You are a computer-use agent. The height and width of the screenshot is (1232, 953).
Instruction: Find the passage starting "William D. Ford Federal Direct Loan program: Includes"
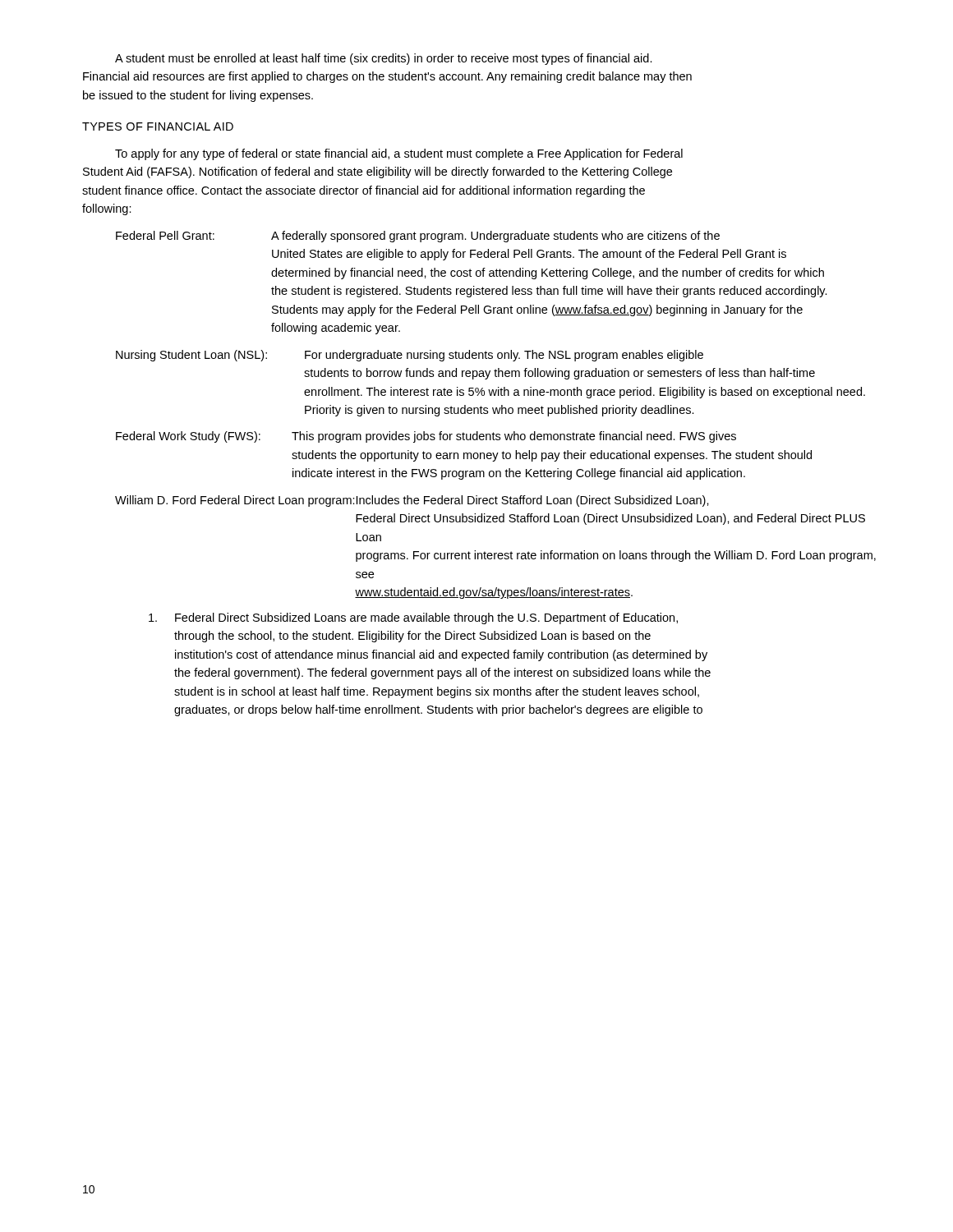[497, 605]
